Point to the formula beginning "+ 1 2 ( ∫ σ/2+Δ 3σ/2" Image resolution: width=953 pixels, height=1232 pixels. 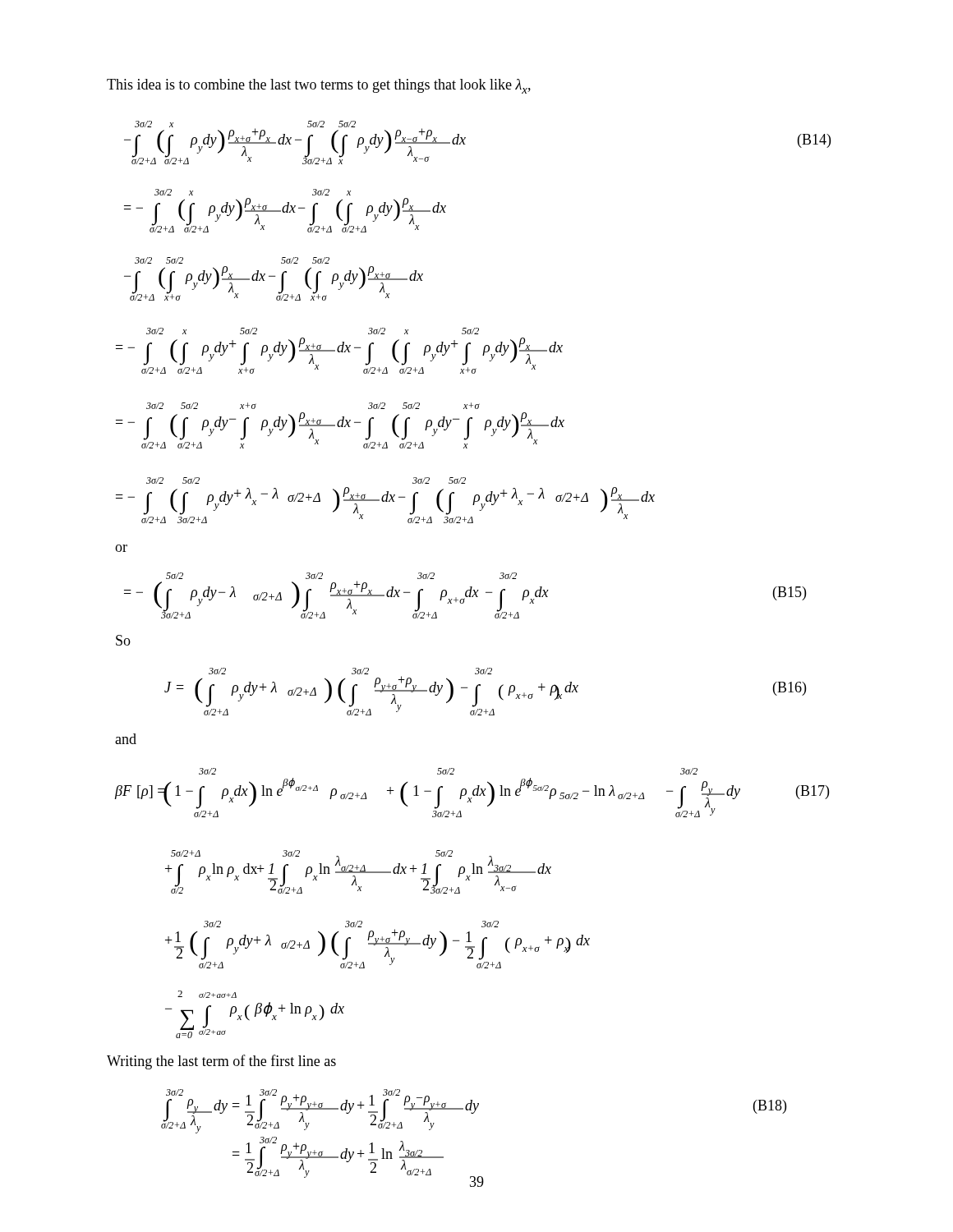(x=501, y=941)
